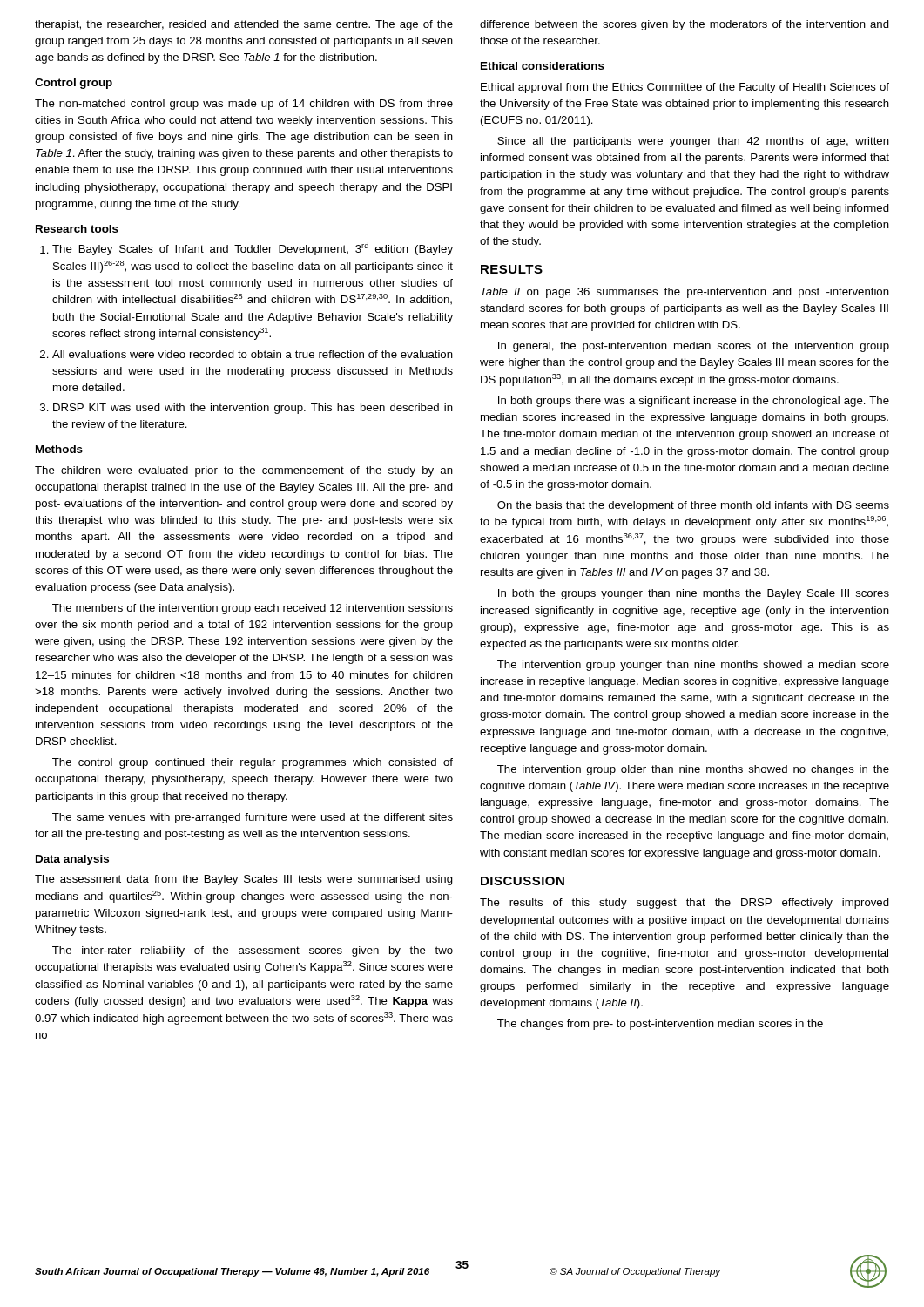This screenshot has height=1307, width=924.
Task: Locate the section header containing "Data analysis"
Action: [x=72, y=860]
